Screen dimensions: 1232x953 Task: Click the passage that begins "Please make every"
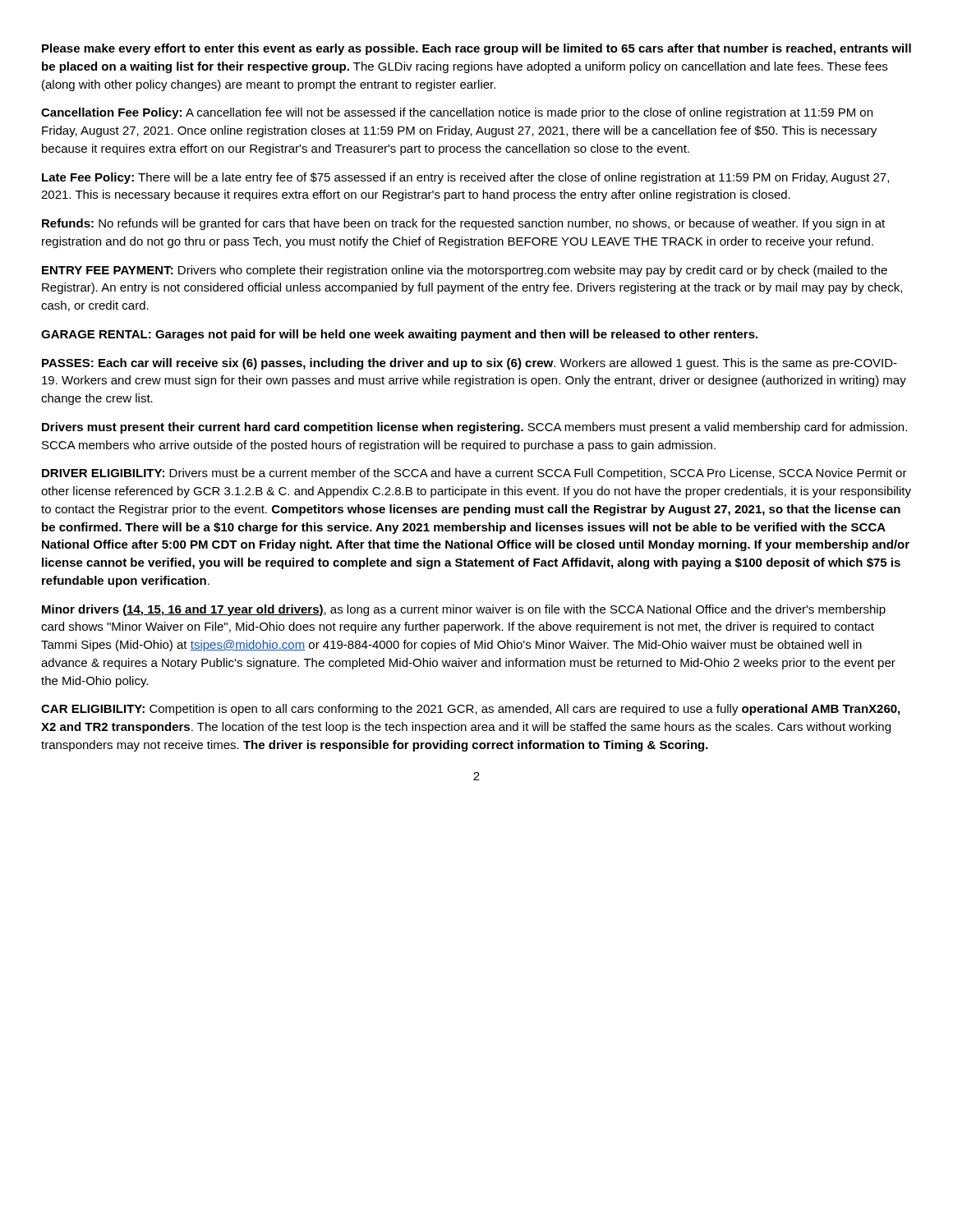click(476, 66)
